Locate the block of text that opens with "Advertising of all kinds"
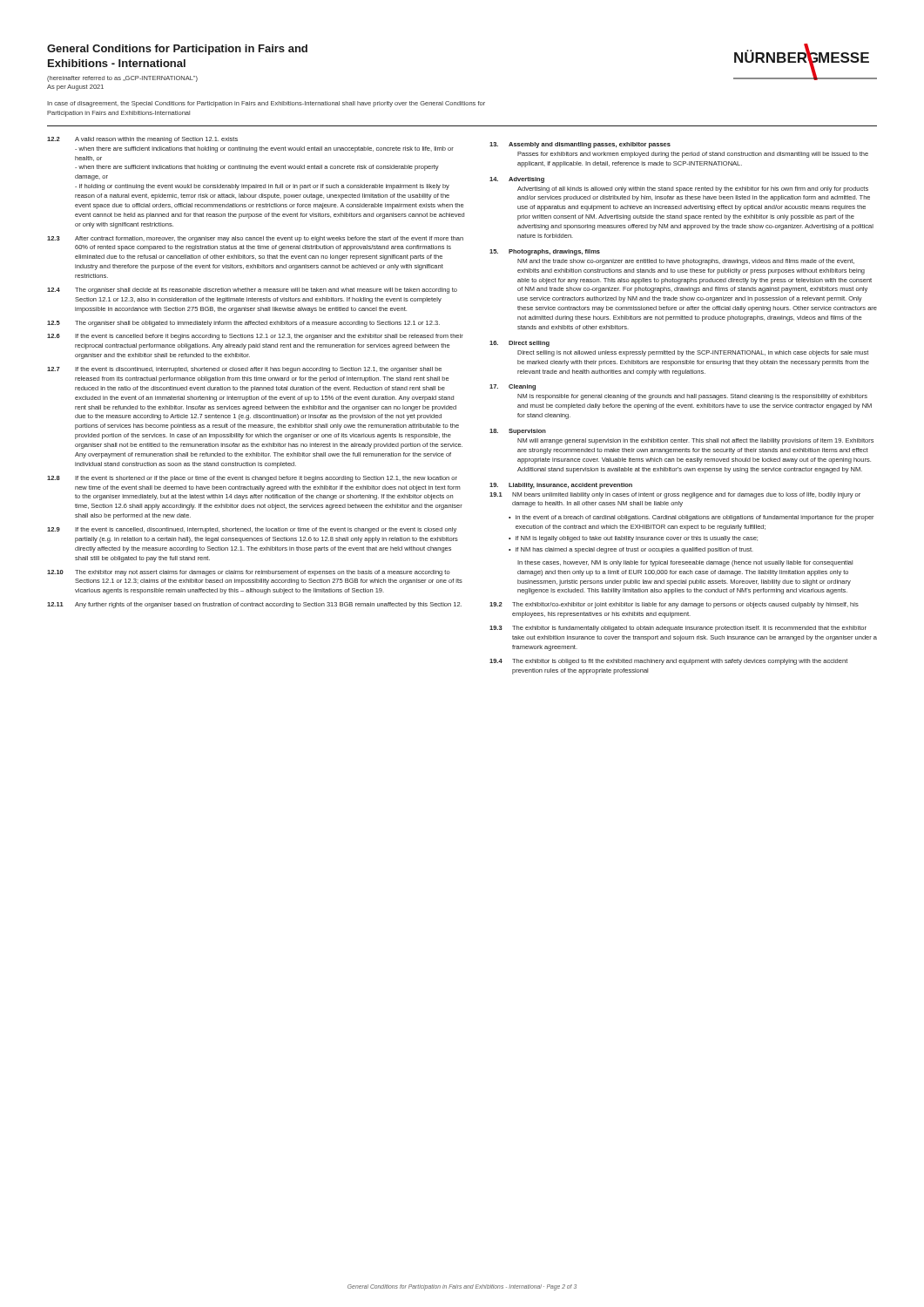The height and width of the screenshot is (1307, 924). 695,212
